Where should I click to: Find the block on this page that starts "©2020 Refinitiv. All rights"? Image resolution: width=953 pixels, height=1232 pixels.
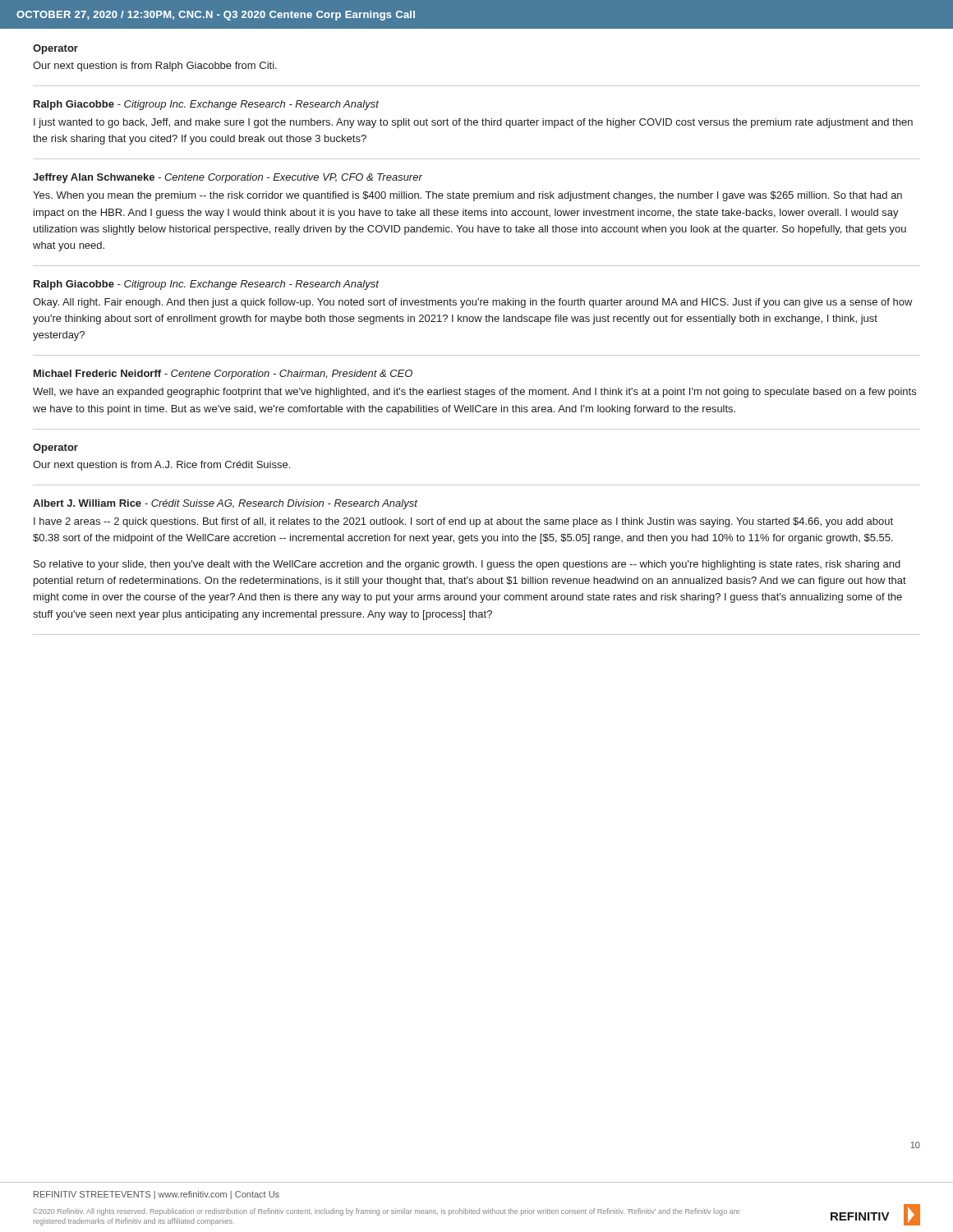(x=386, y=1216)
